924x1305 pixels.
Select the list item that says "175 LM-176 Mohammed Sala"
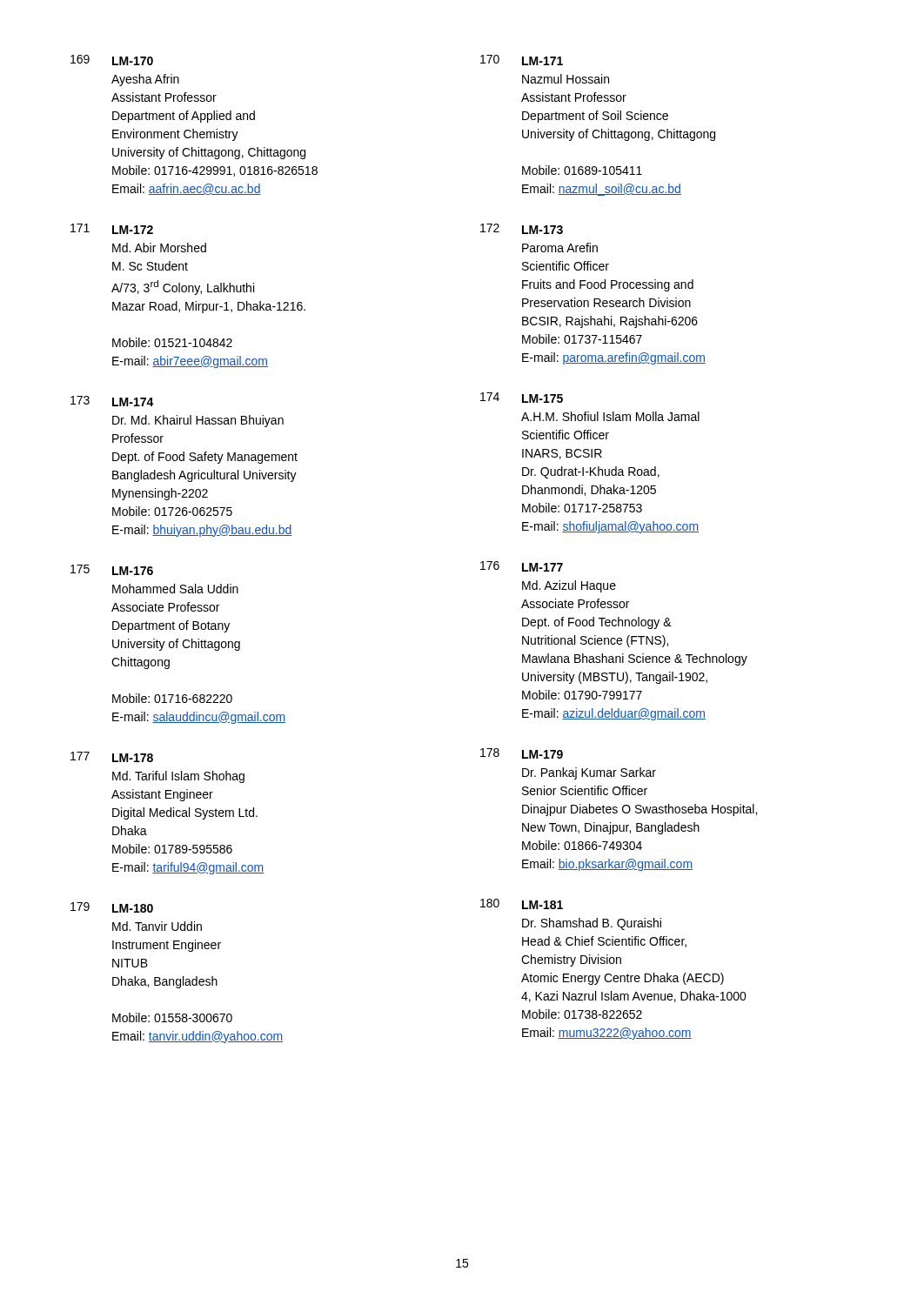pos(112,570)
